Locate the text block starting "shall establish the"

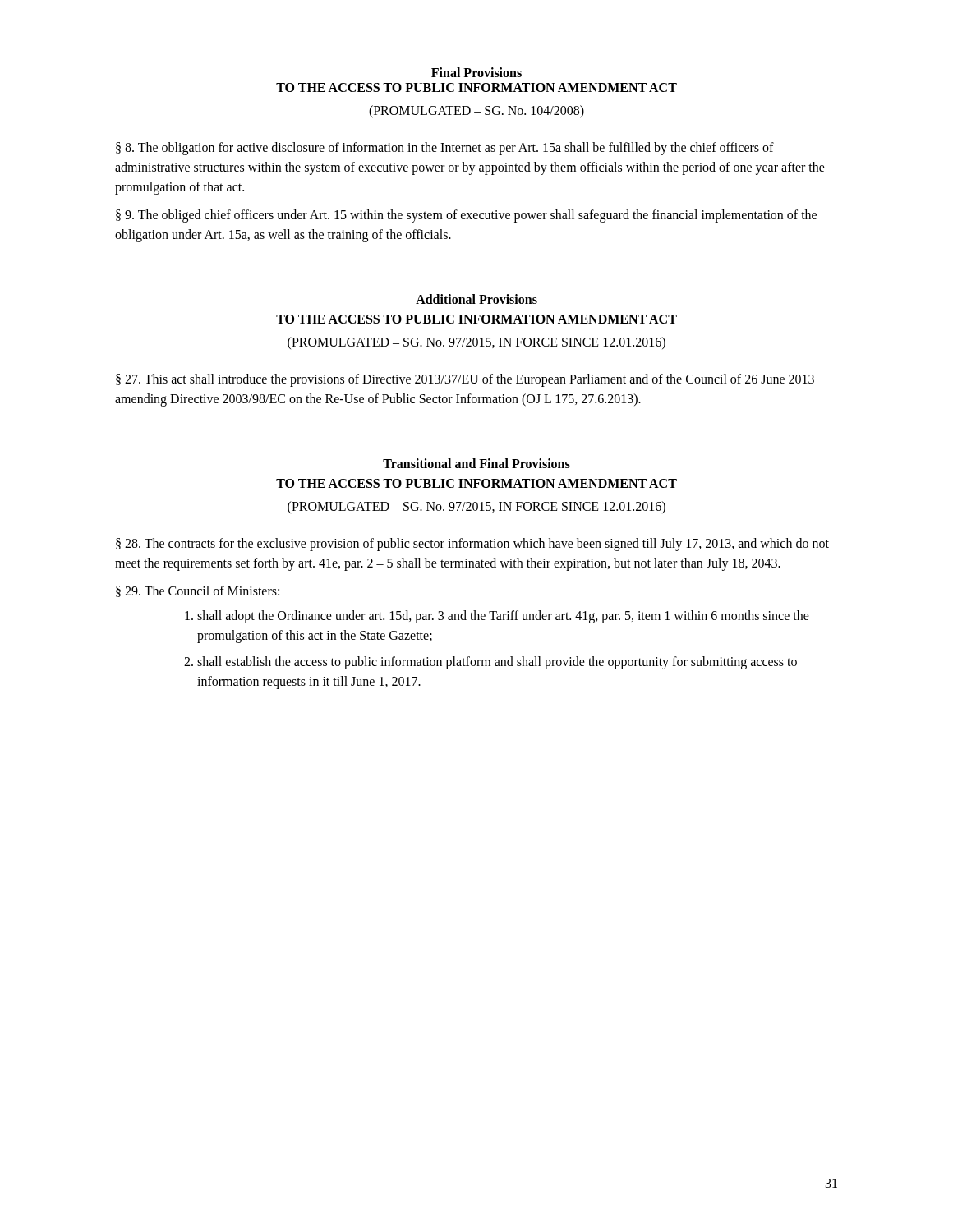pos(497,671)
